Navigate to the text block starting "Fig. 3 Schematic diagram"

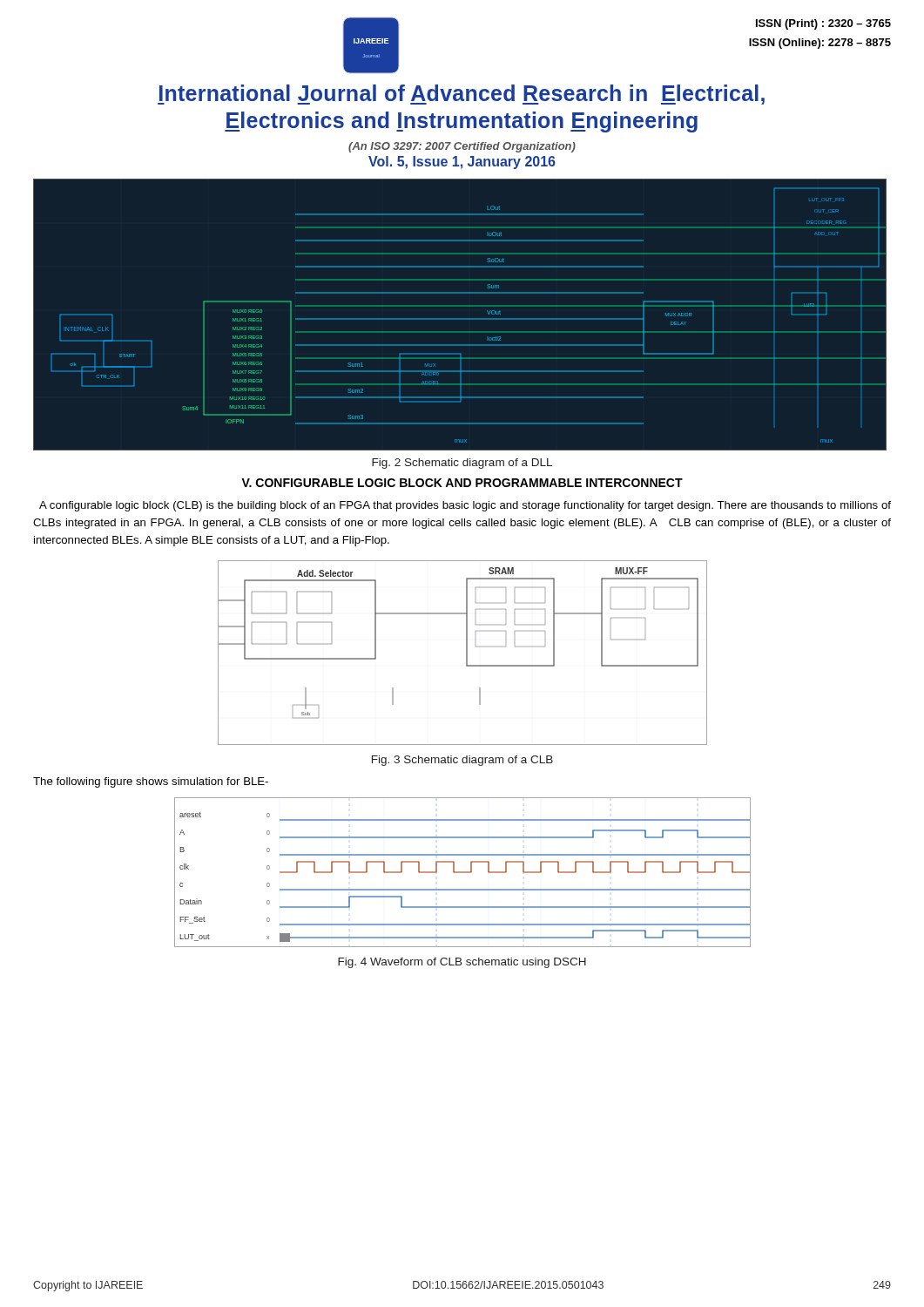462,759
